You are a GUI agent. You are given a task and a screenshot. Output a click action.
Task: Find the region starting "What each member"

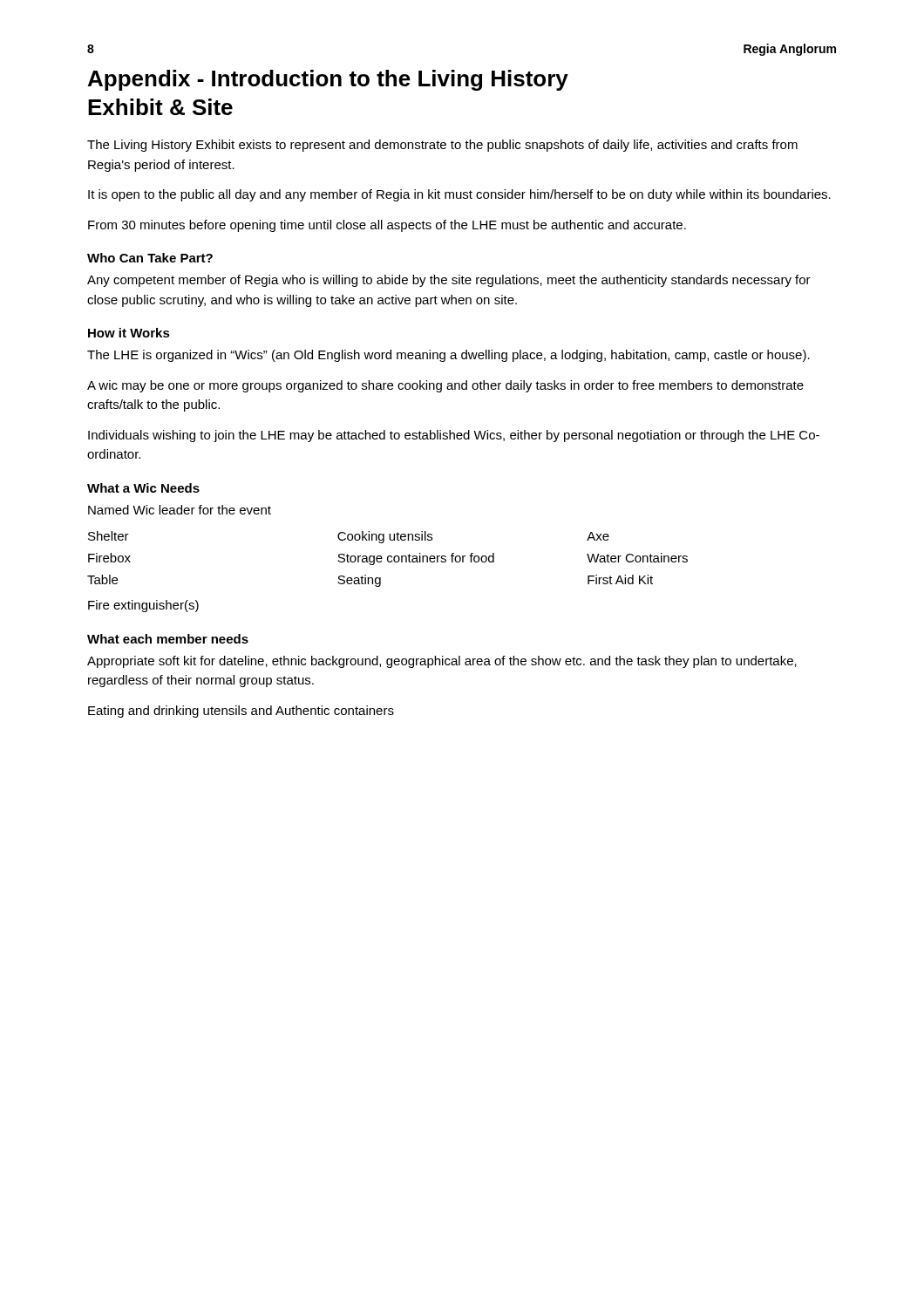[168, 638]
